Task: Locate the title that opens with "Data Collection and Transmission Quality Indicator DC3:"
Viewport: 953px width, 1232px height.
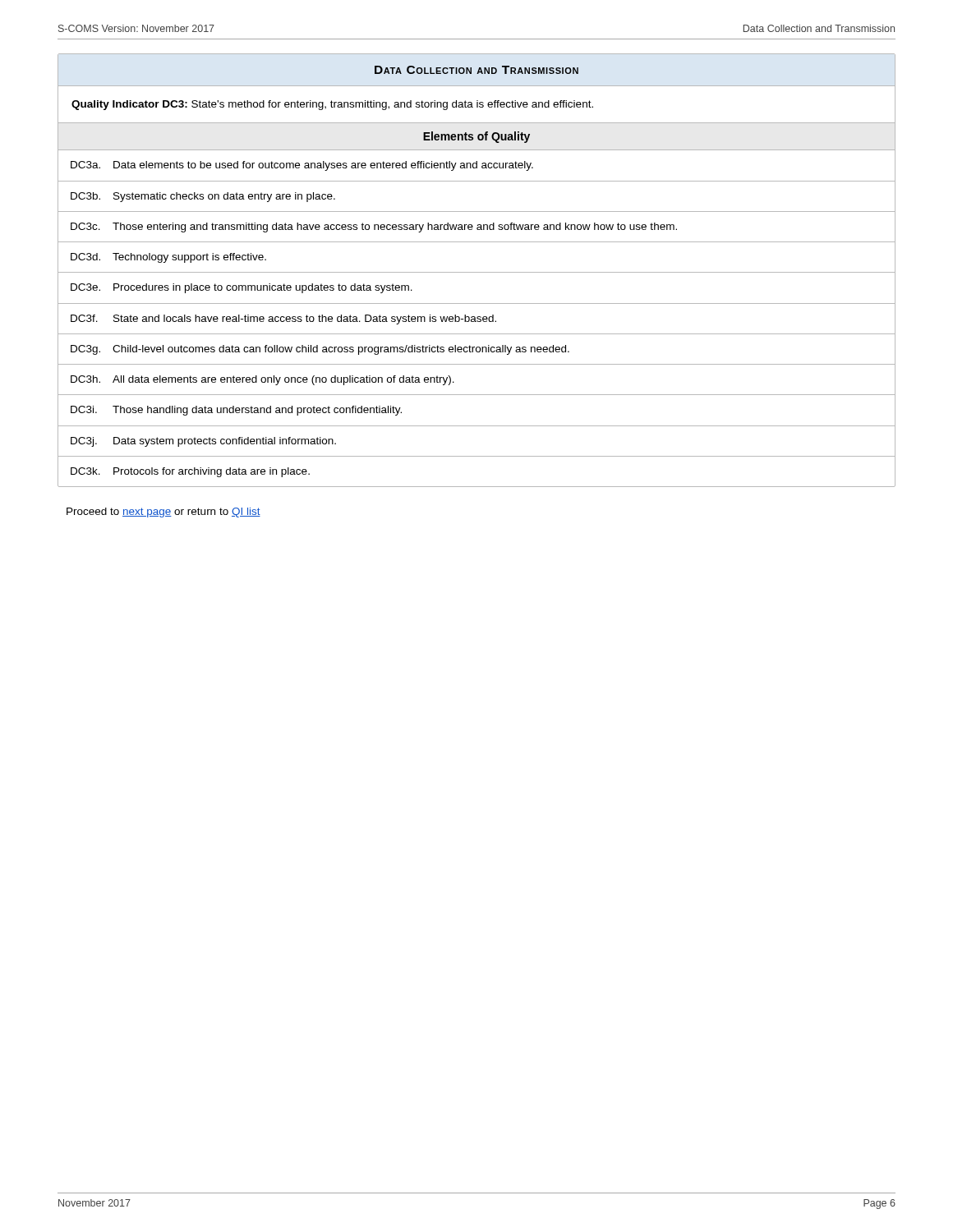Action: click(476, 270)
